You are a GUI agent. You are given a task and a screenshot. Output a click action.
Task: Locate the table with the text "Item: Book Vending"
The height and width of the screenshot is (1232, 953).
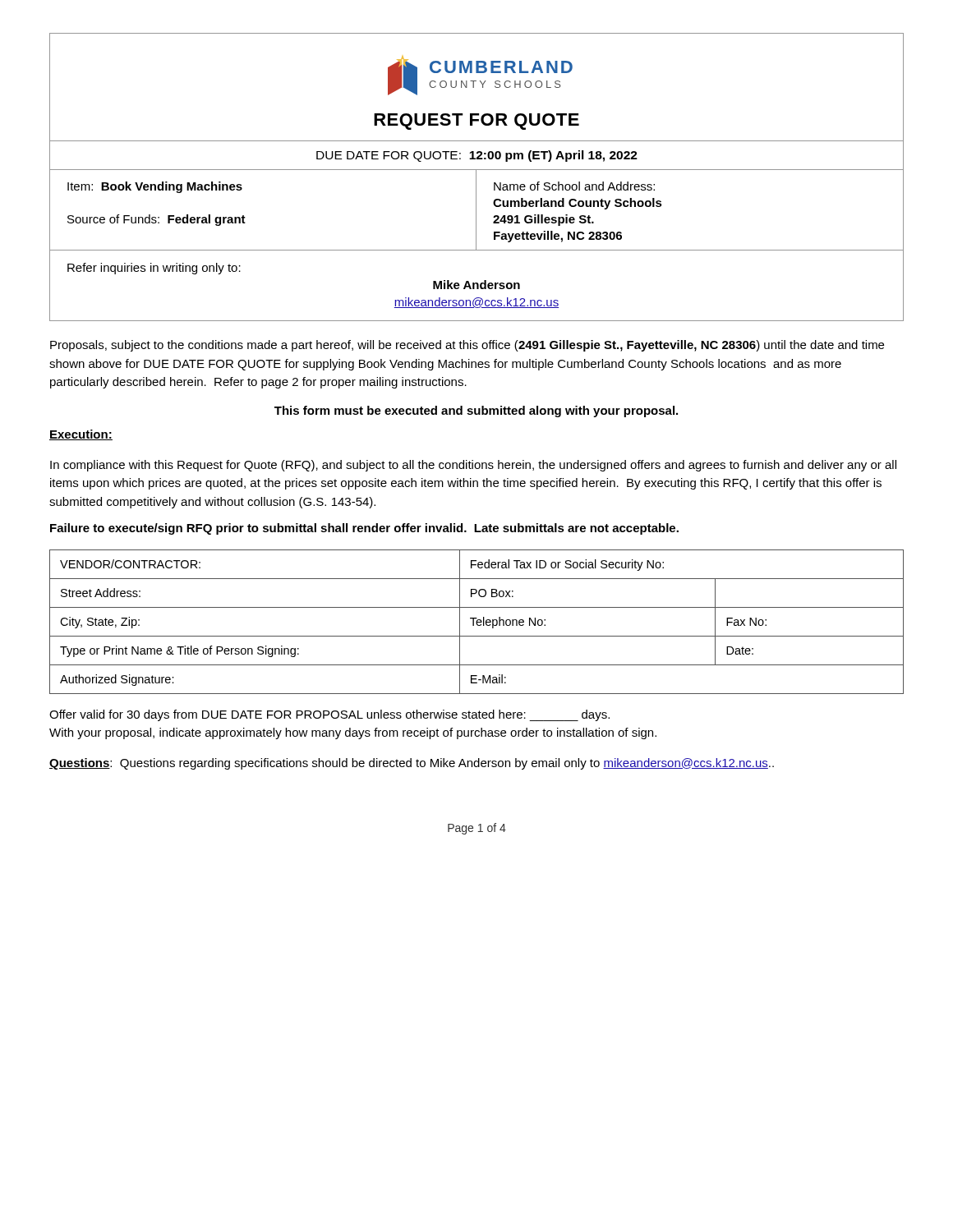pyautogui.click(x=476, y=210)
